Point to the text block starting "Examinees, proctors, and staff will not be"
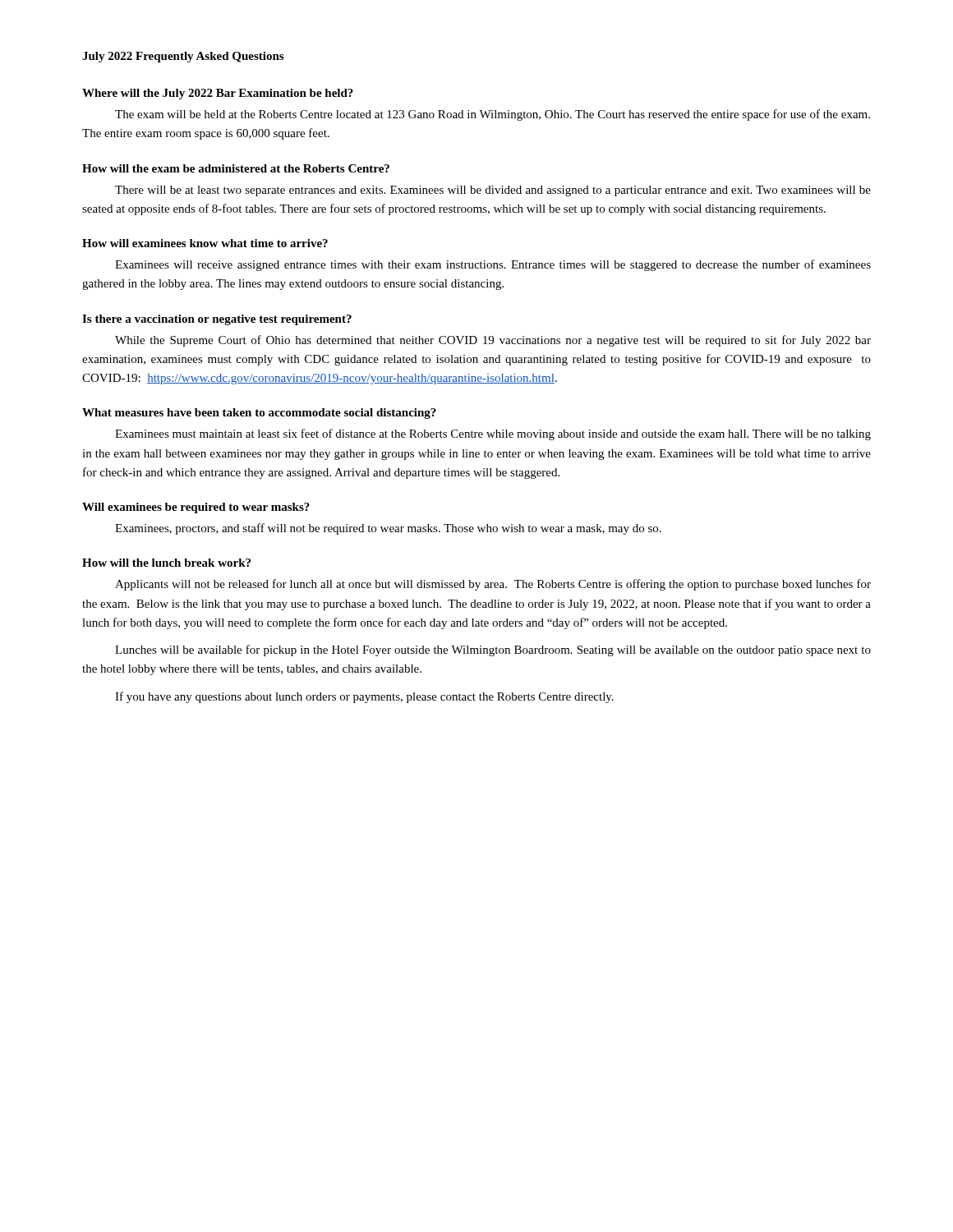 click(x=388, y=528)
